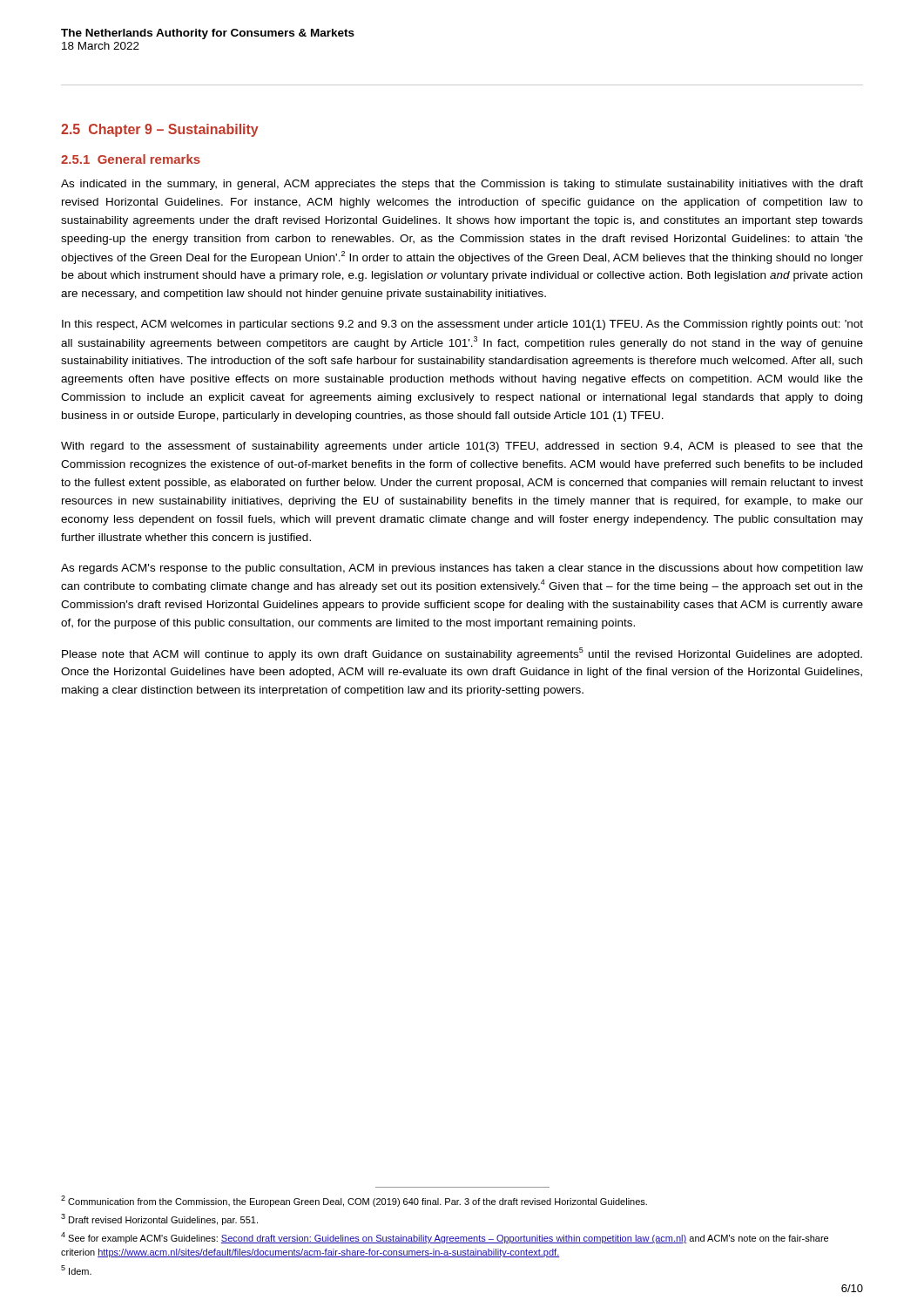The image size is (924, 1307).
Task: Find "2.5 Chapter 9 – Sustainability" on this page
Action: point(160,129)
